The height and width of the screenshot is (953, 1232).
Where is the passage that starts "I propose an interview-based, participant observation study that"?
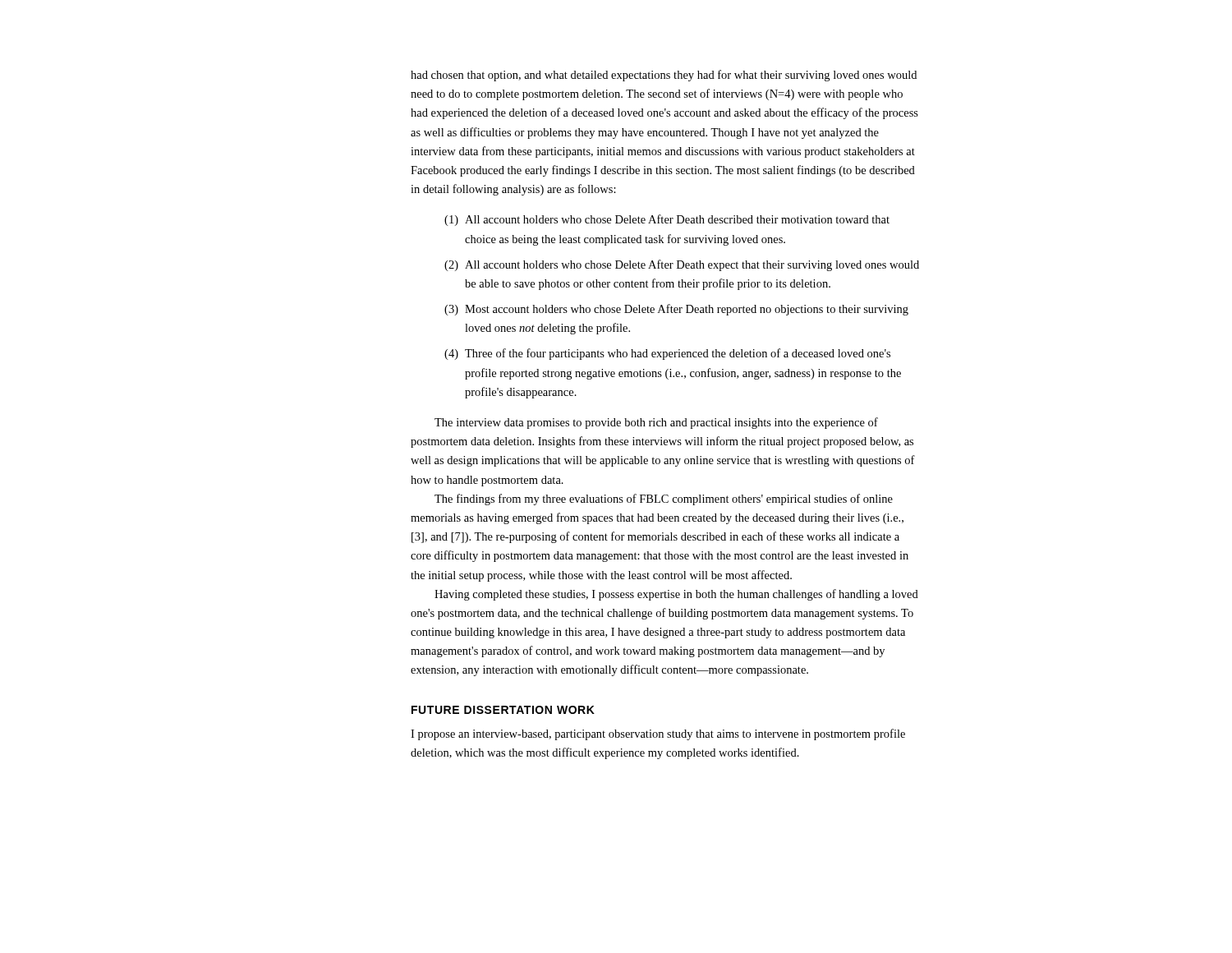click(658, 743)
